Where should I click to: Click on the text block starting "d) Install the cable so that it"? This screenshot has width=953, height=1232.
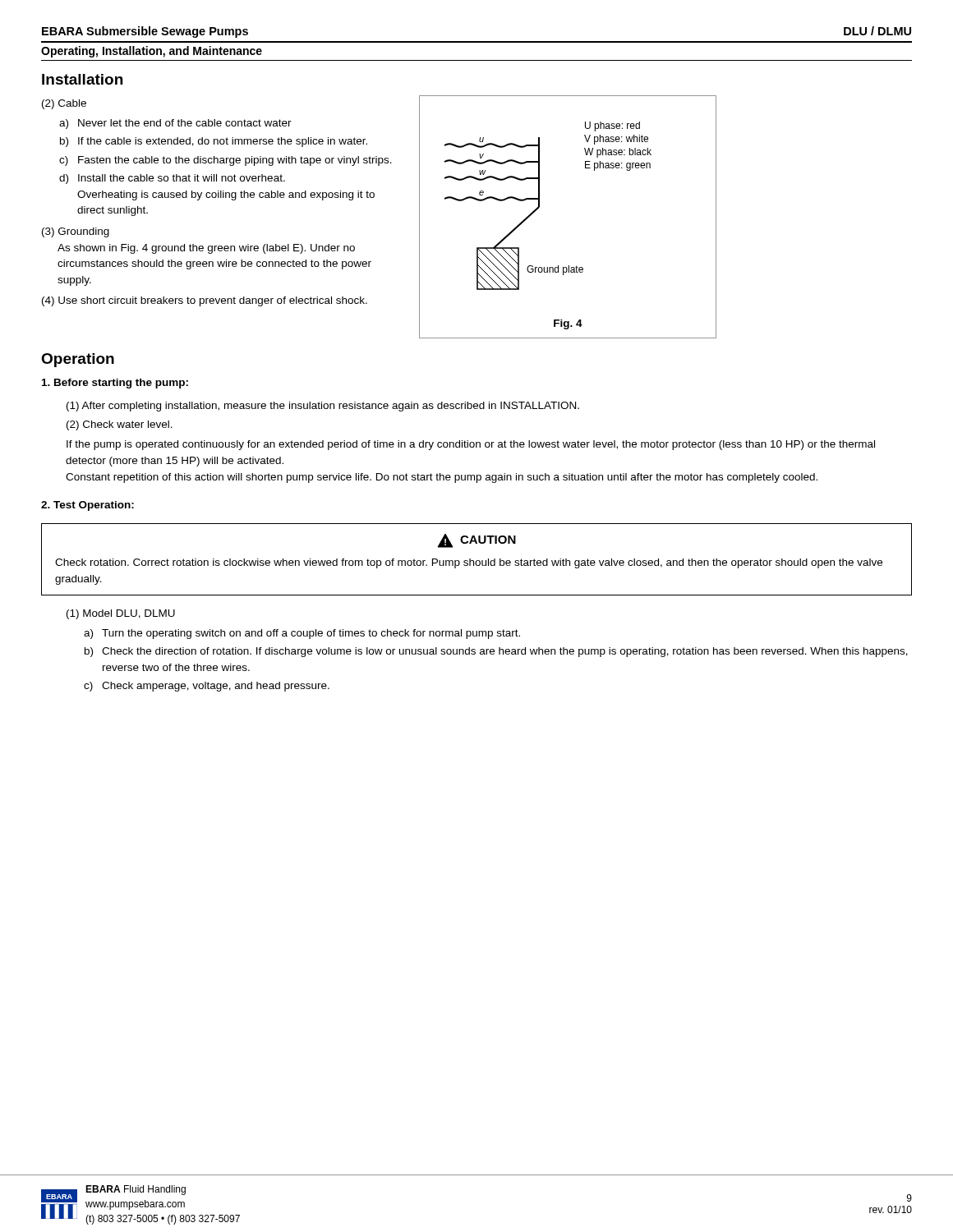click(x=231, y=194)
